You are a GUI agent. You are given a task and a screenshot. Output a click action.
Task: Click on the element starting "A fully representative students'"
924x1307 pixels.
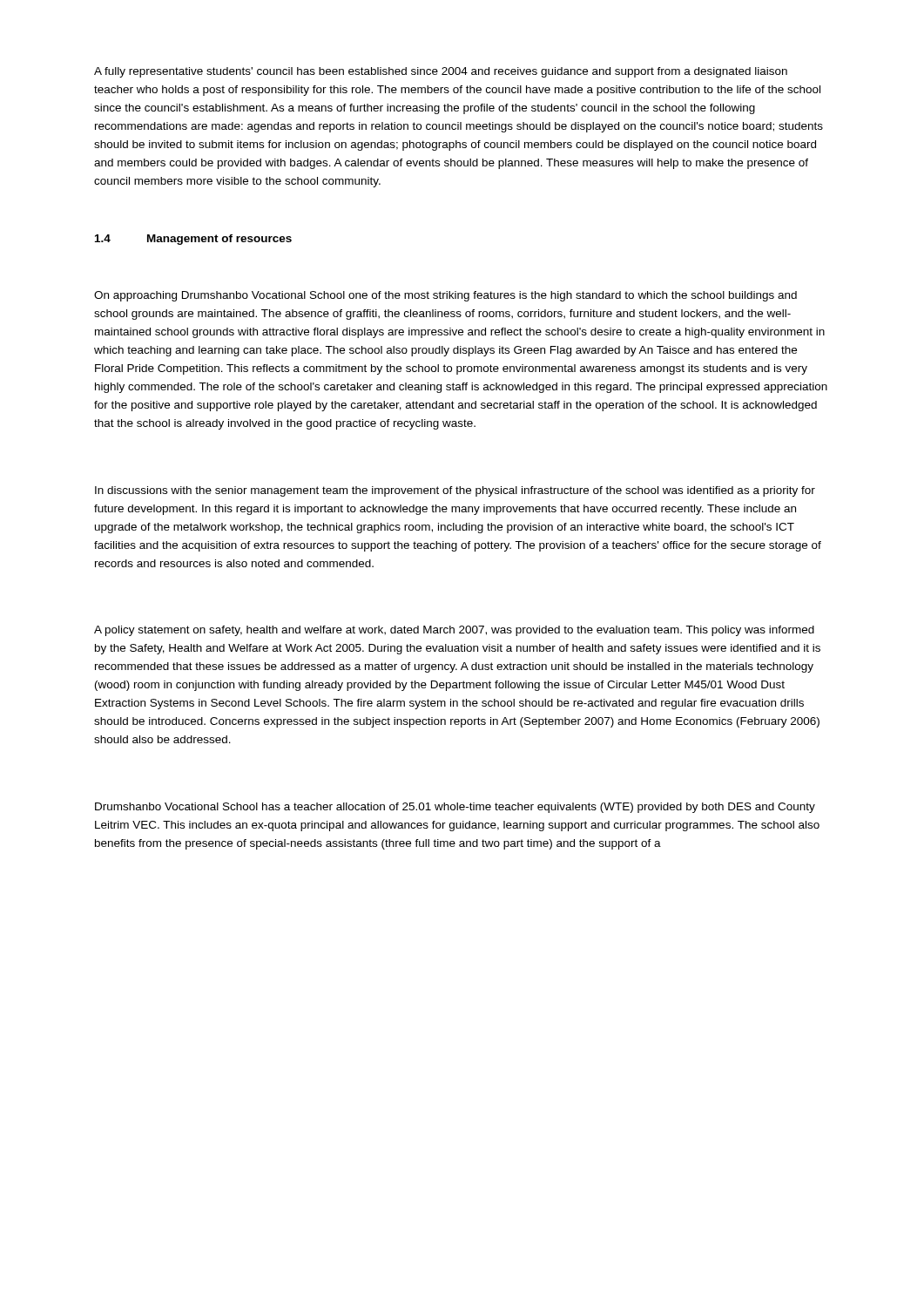tap(459, 126)
